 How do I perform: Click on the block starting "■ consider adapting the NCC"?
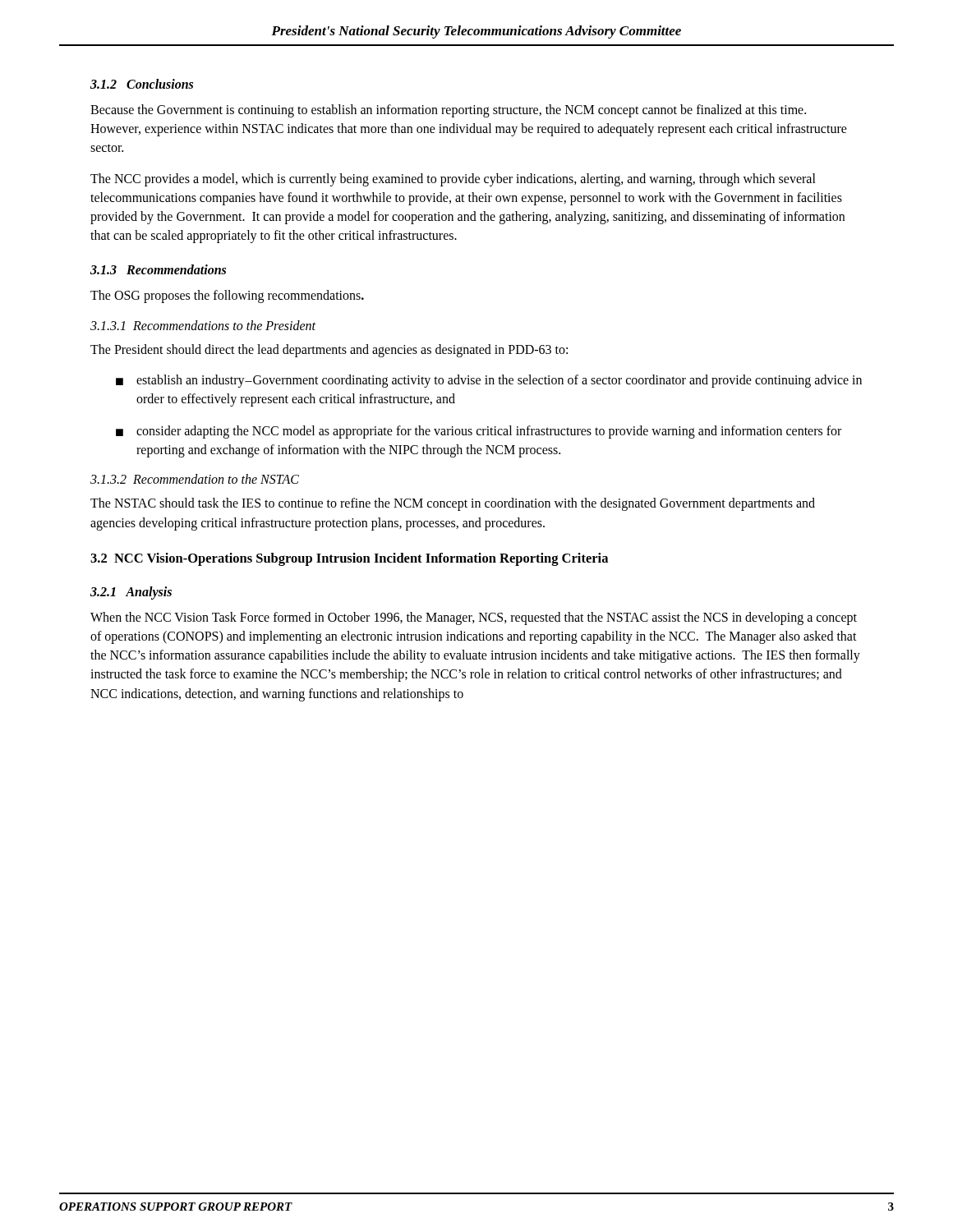pyautogui.click(x=489, y=440)
